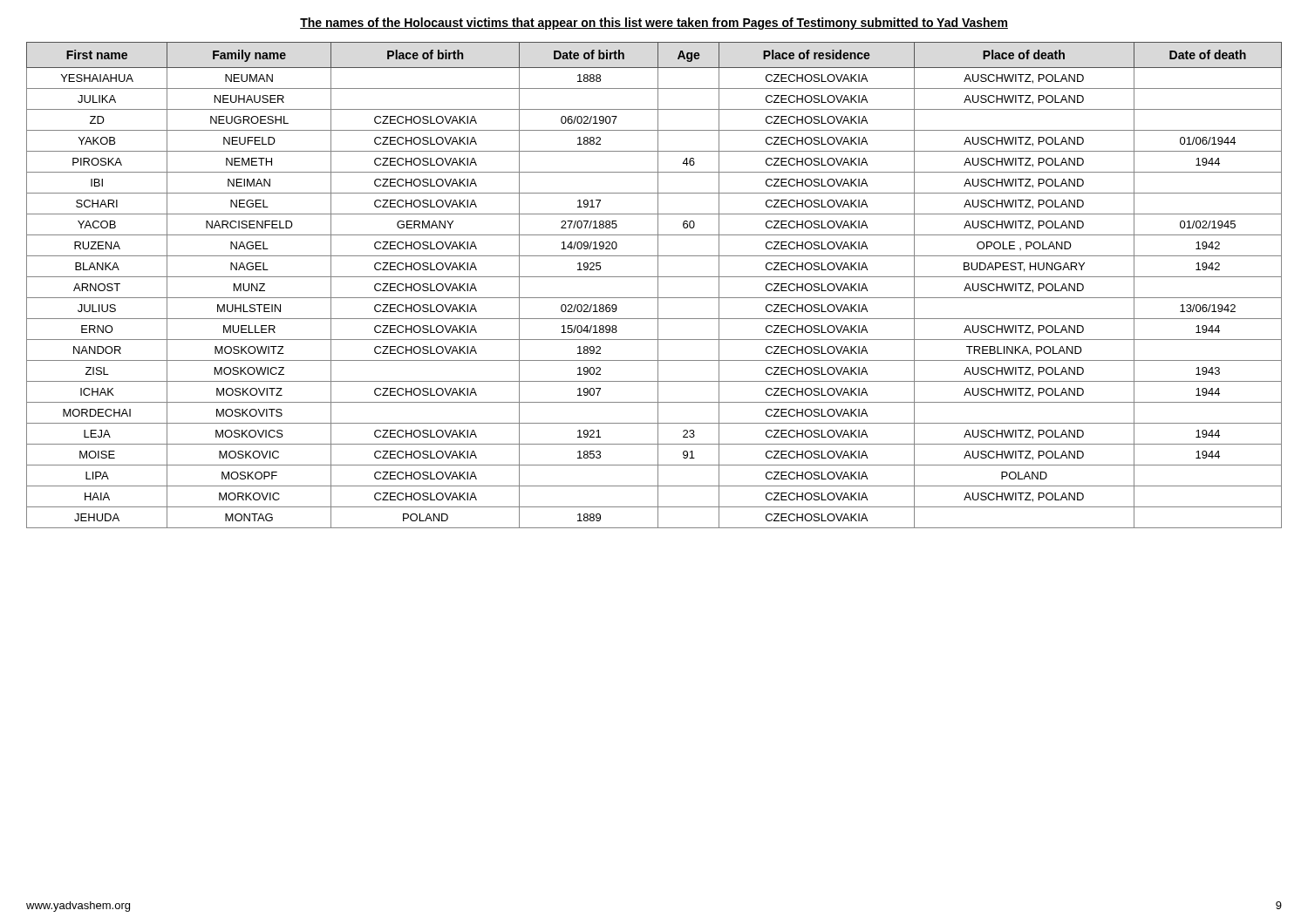Find the title
Viewport: 1308px width, 924px height.
tap(654, 23)
